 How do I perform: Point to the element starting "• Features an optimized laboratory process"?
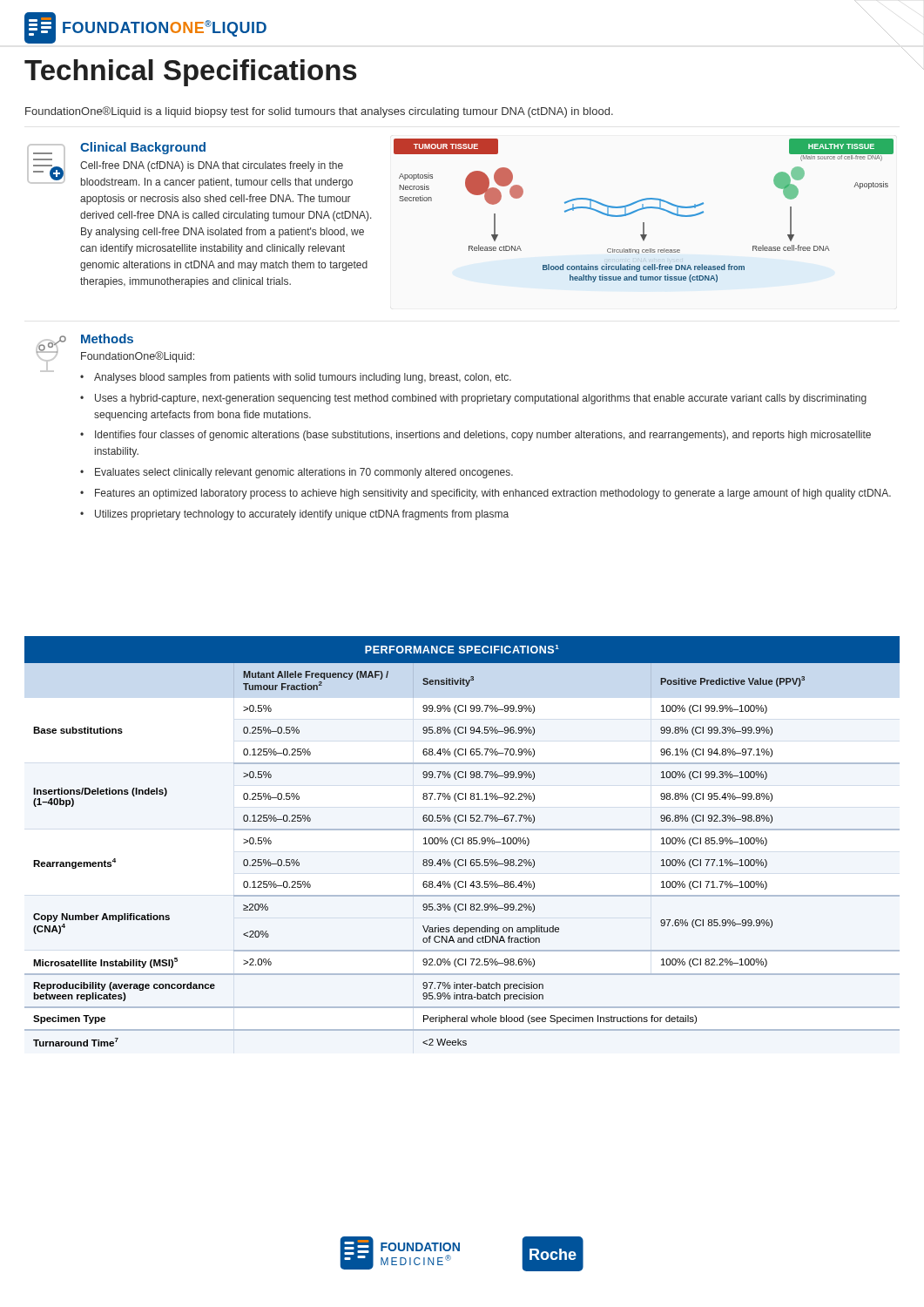point(486,494)
